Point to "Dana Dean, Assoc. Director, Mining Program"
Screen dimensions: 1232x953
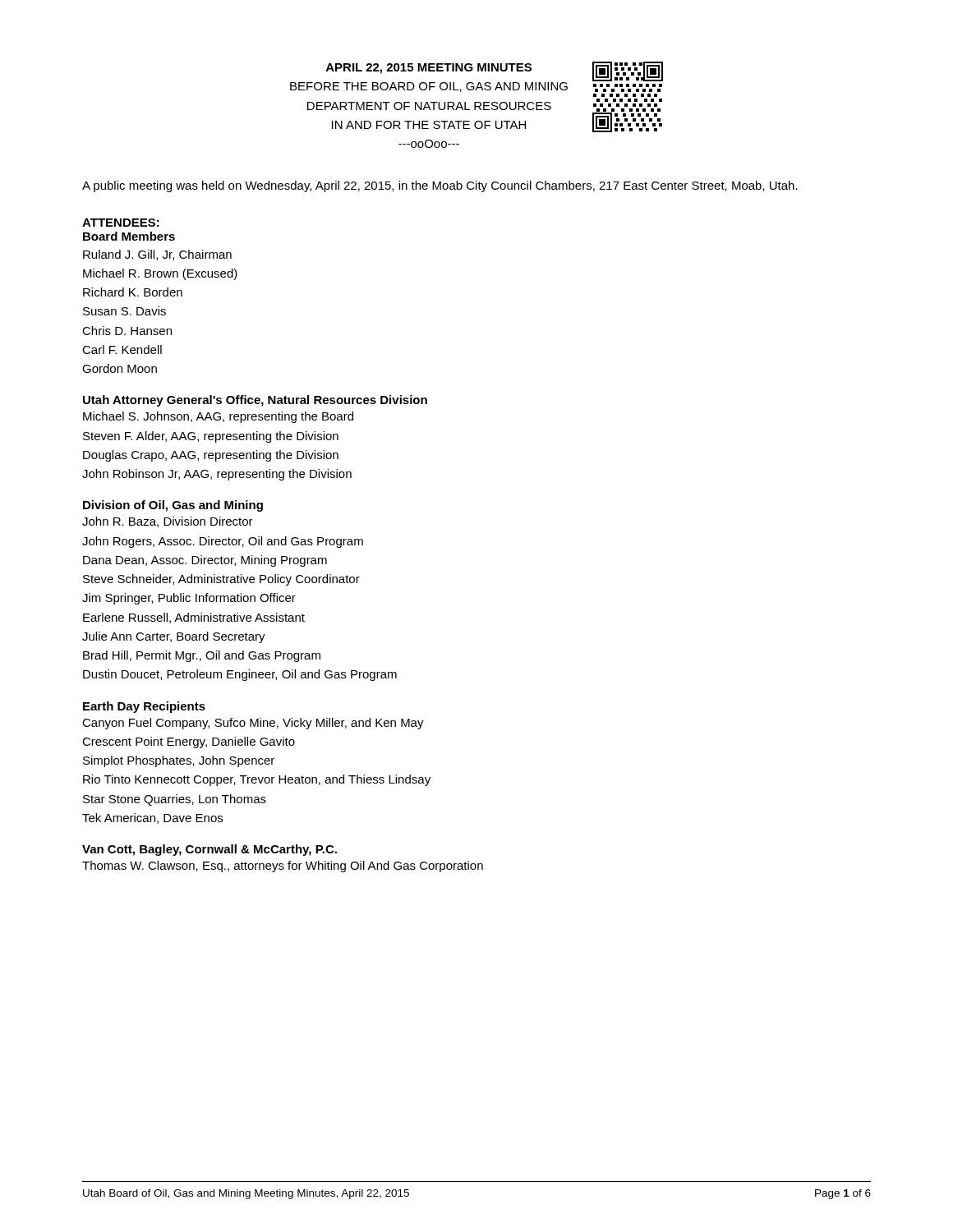[205, 560]
